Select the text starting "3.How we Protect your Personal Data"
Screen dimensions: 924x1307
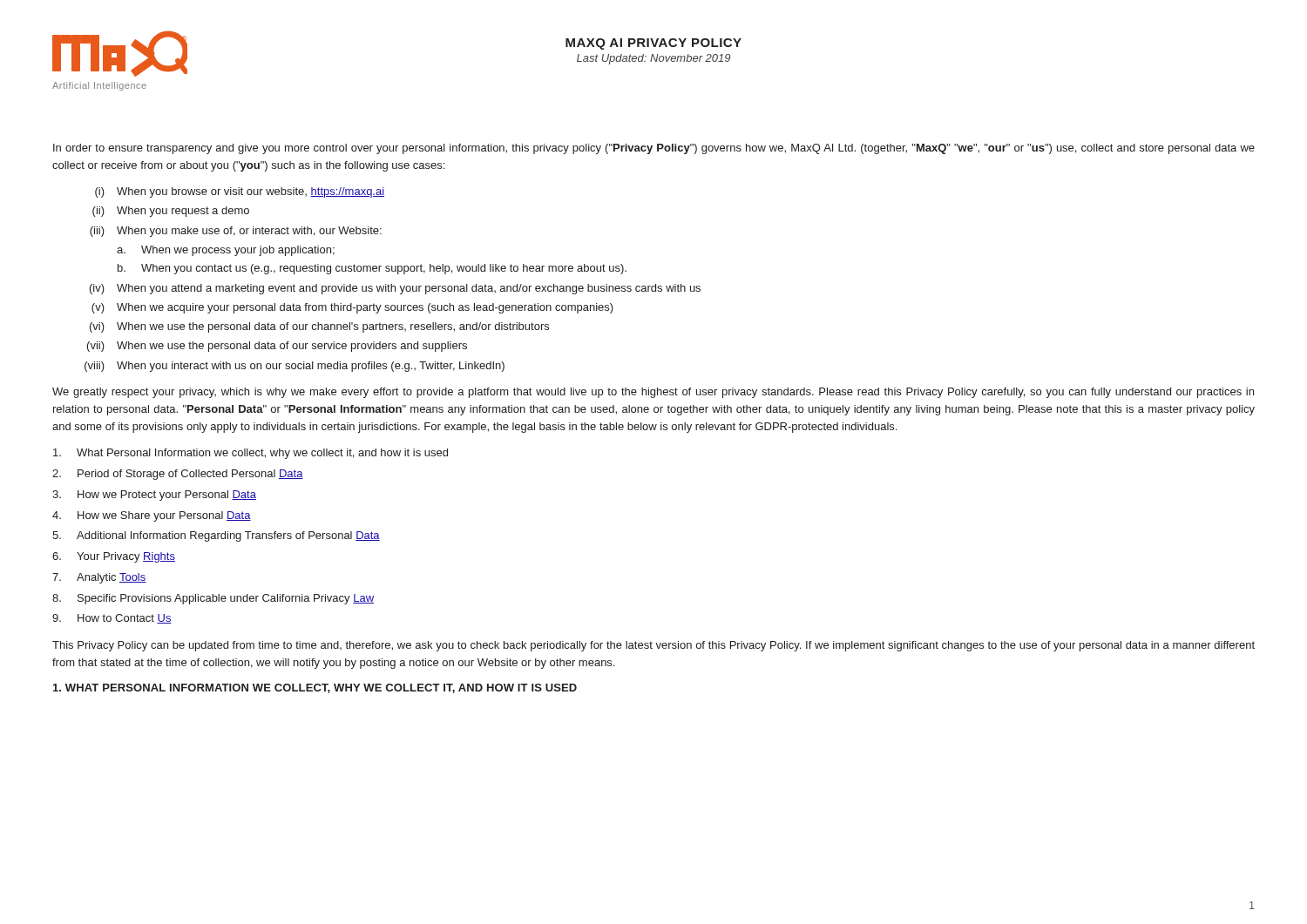tap(154, 496)
